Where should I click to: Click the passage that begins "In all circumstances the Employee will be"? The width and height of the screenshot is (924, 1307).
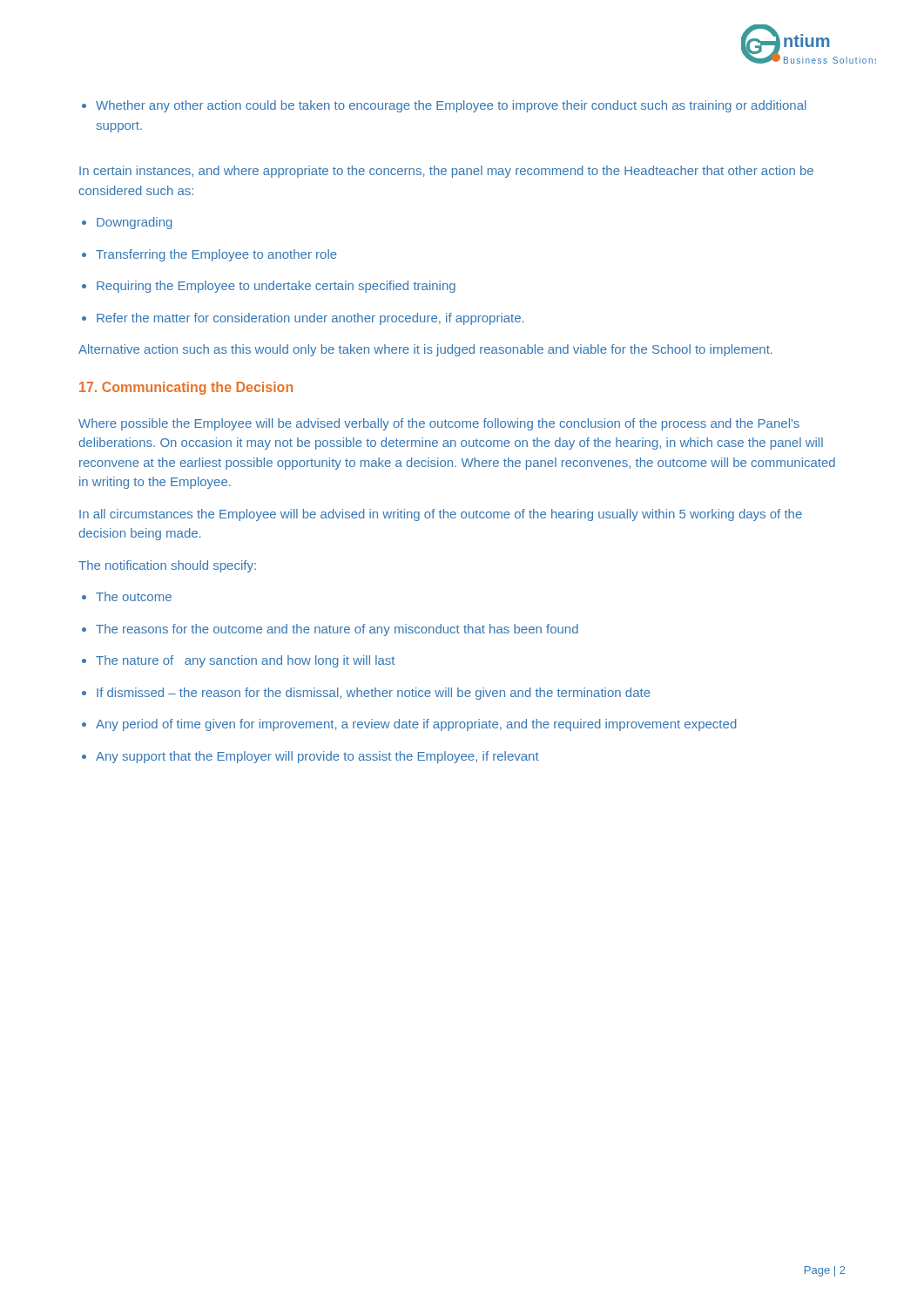[x=462, y=524]
